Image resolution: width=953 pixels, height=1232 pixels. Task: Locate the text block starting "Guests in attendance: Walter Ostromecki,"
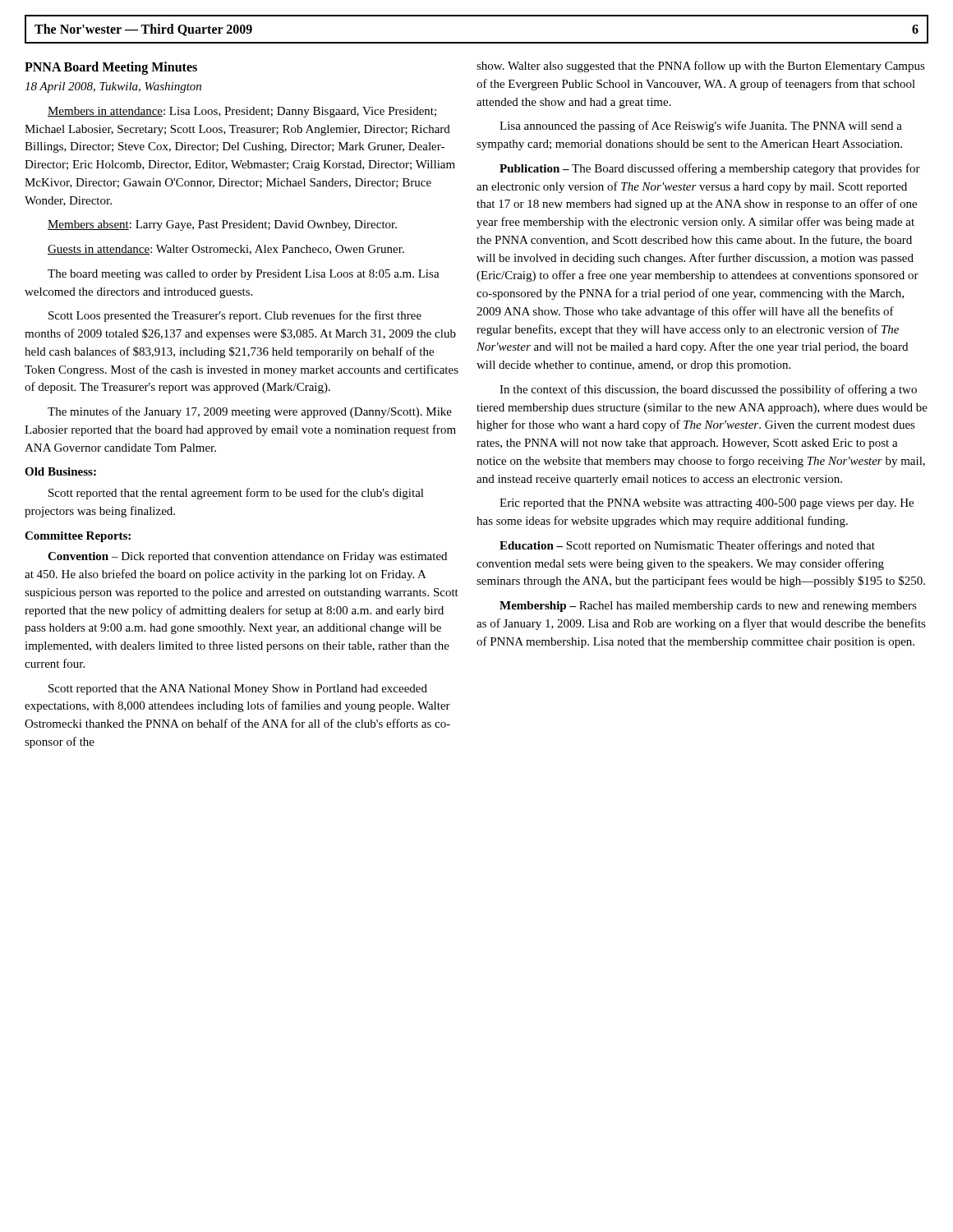click(x=242, y=250)
